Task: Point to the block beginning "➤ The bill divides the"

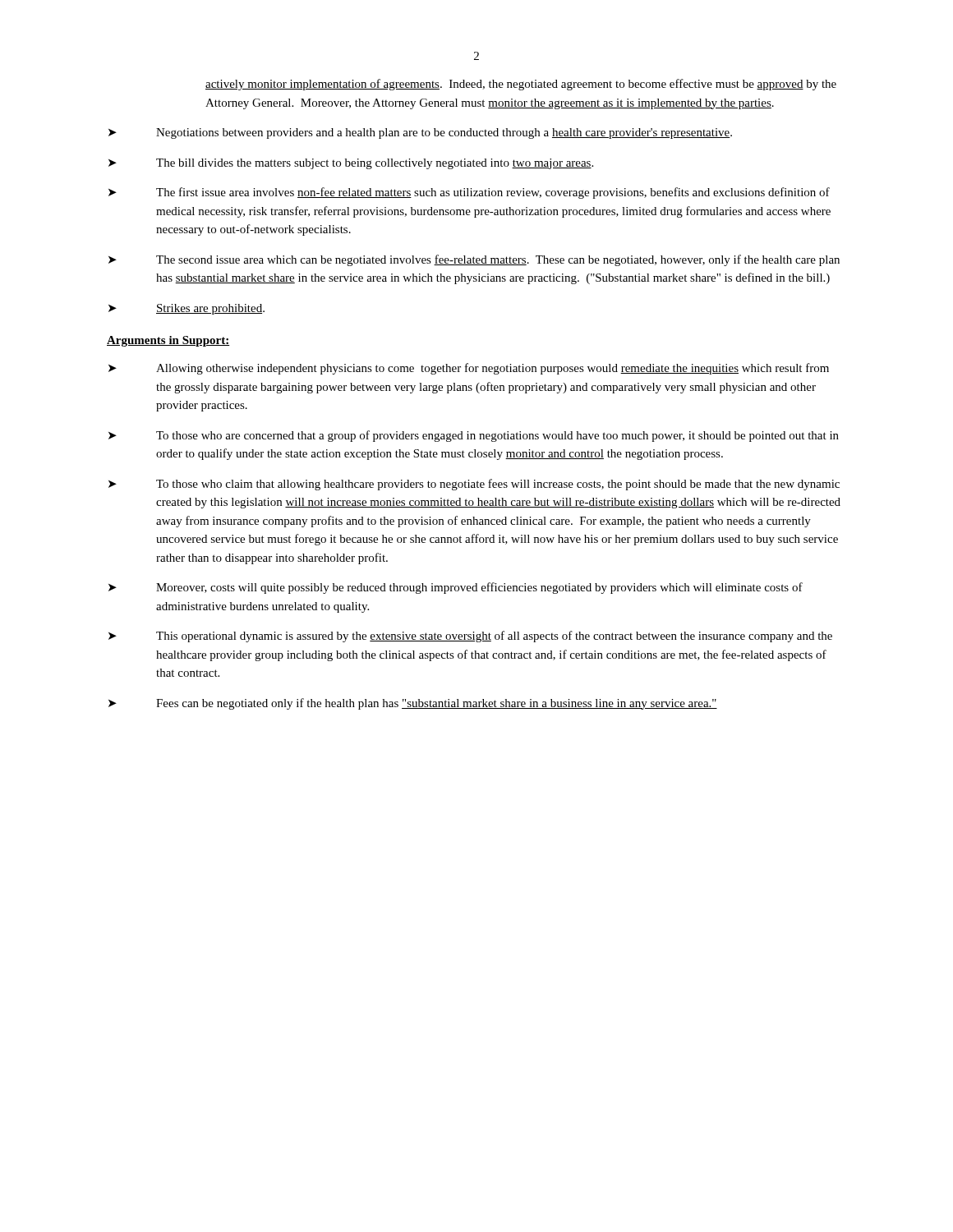Action: (x=476, y=162)
